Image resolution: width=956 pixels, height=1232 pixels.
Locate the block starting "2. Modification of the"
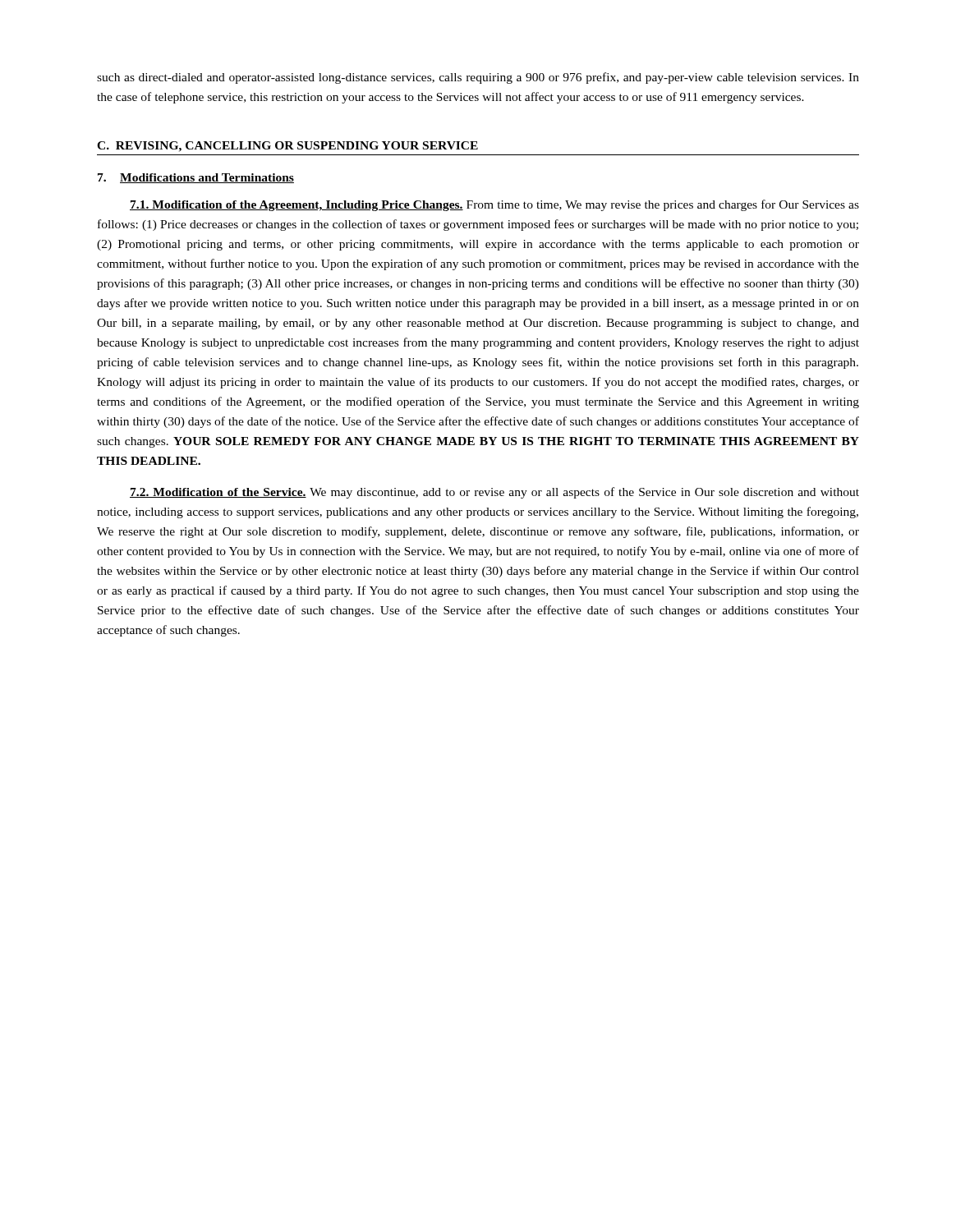click(478, 561)
